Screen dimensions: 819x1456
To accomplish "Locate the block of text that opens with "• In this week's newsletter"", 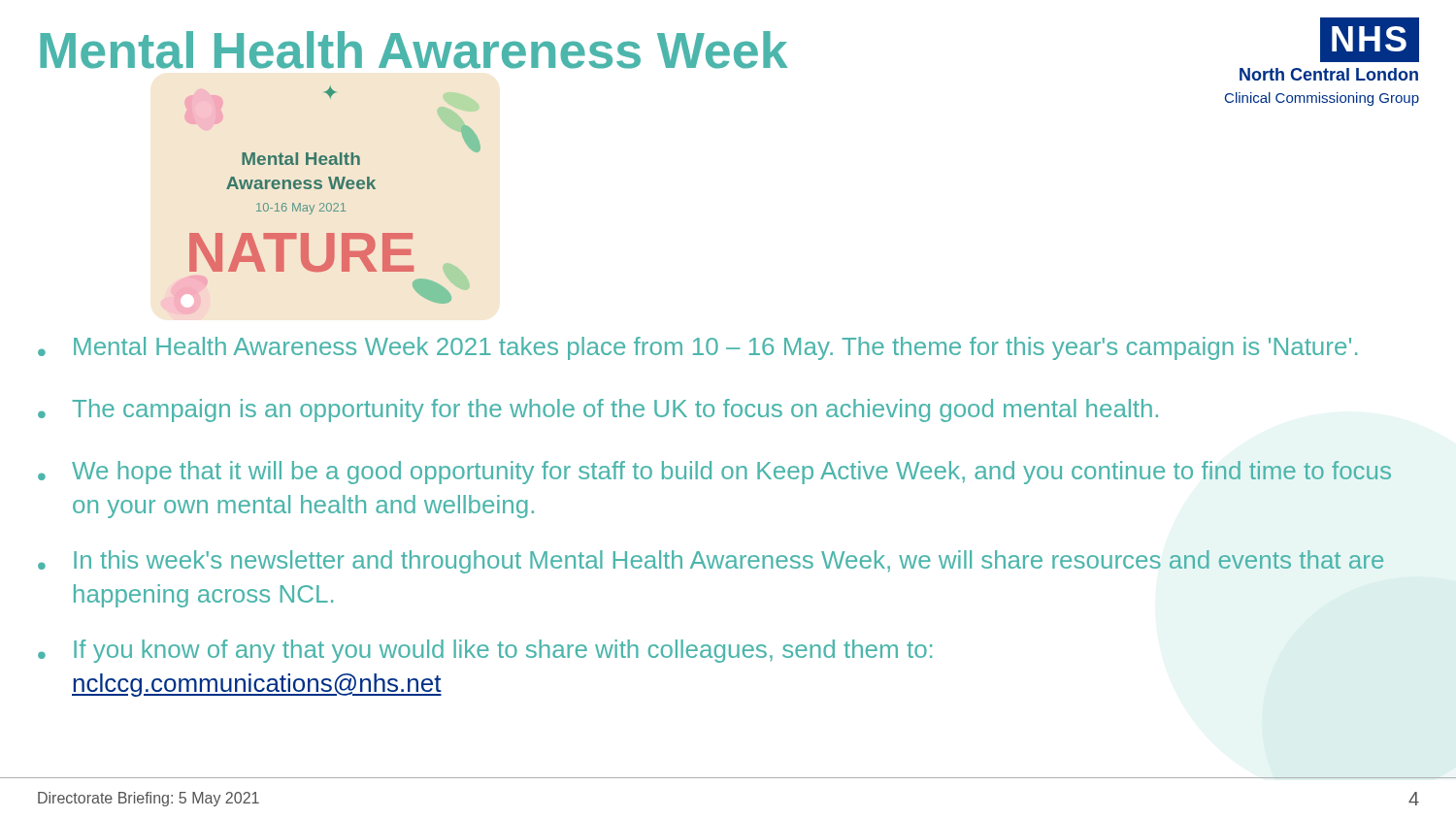I will pos(727,577).
